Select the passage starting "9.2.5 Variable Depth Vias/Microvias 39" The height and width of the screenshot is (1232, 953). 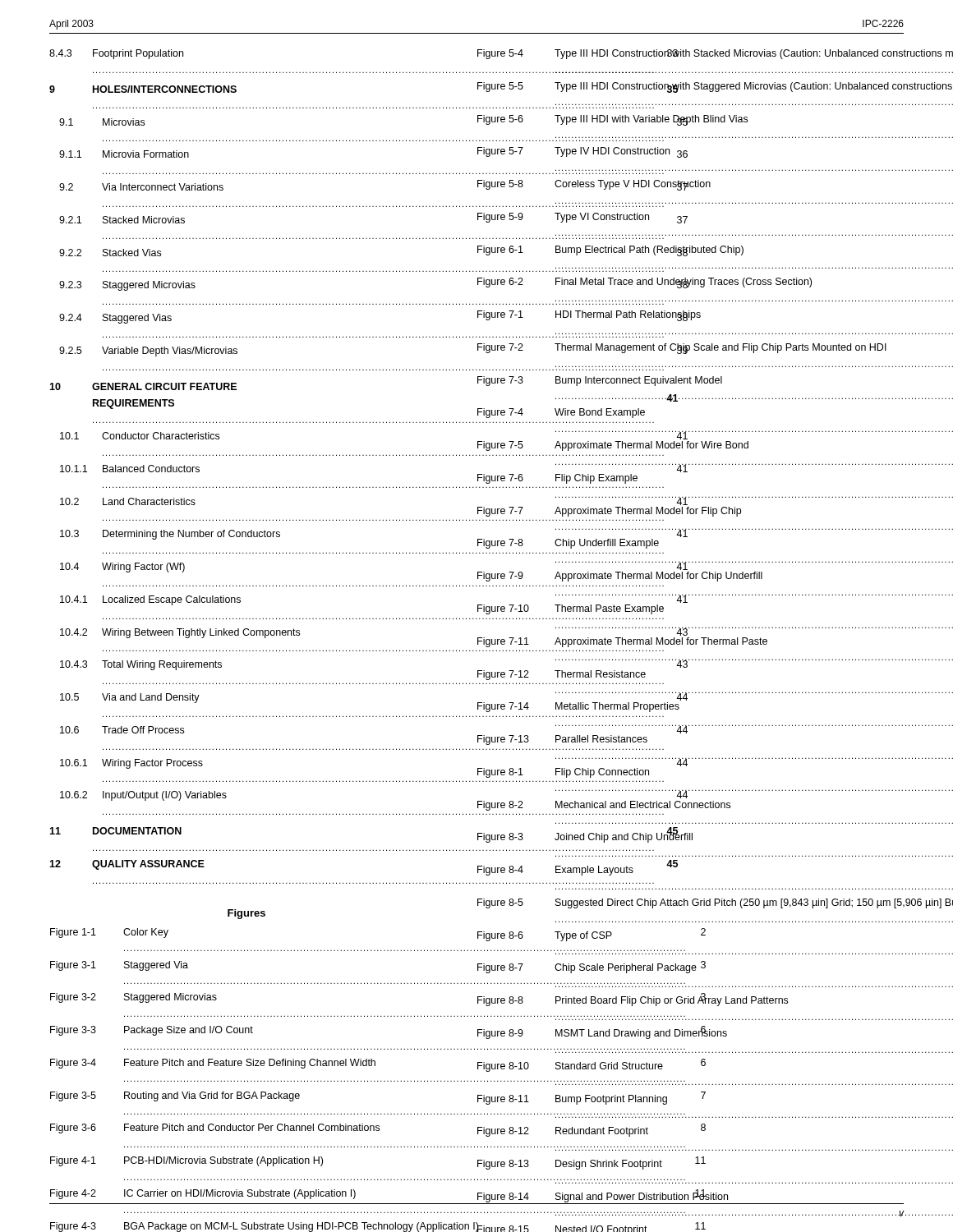(x=246, y=359)
